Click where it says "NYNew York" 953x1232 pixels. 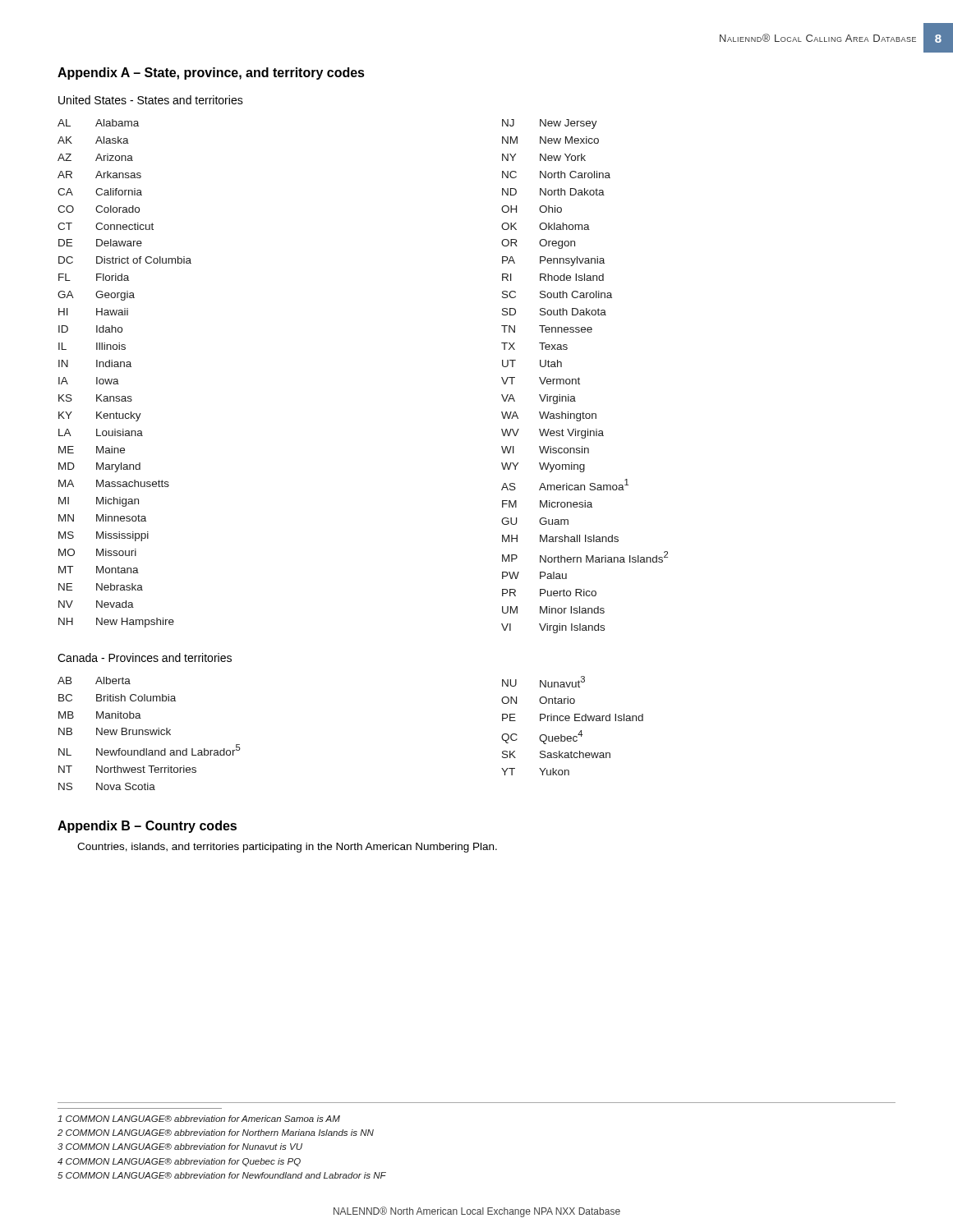pos(543,158)
